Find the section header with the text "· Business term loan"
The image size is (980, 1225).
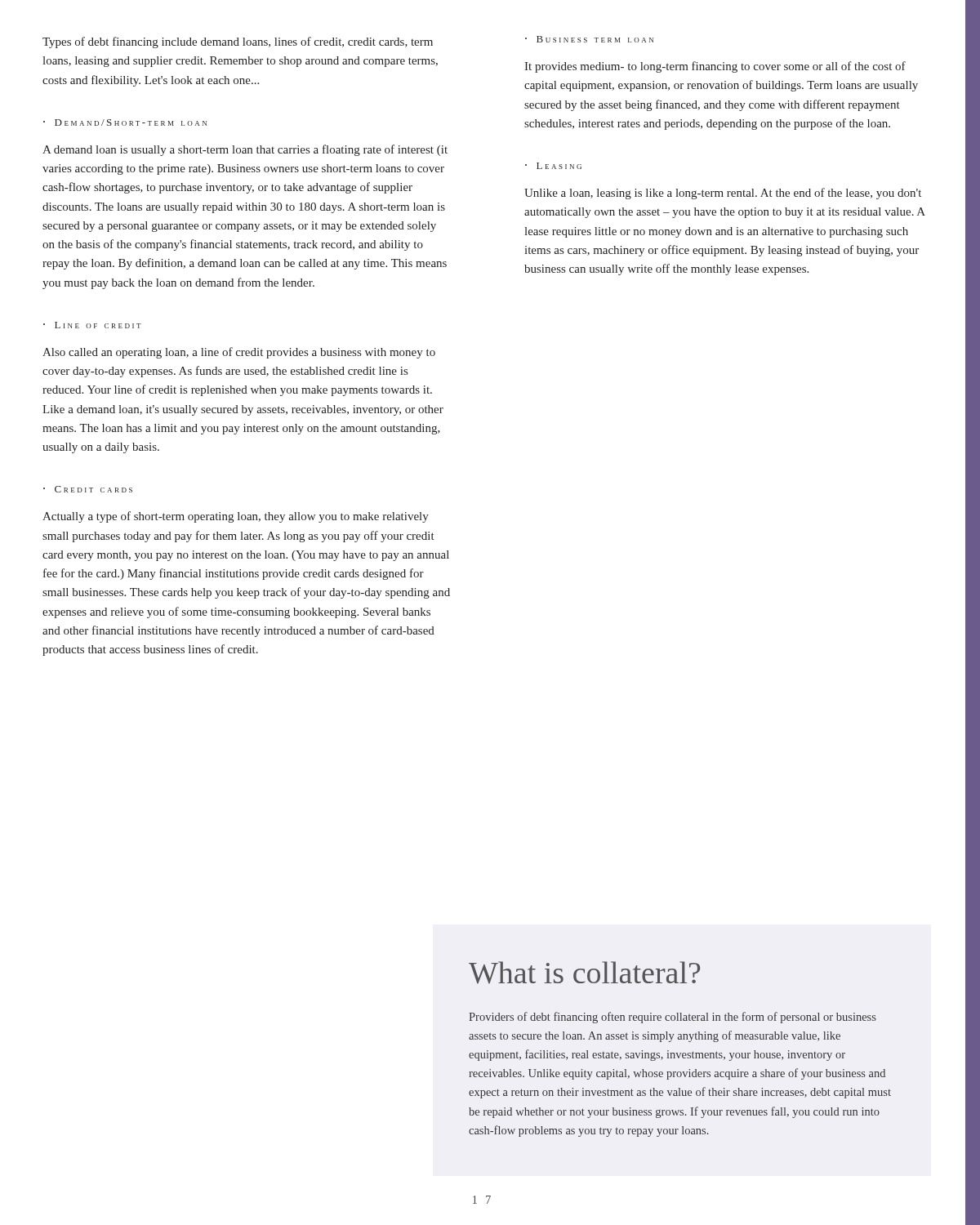tap(590, 39)
